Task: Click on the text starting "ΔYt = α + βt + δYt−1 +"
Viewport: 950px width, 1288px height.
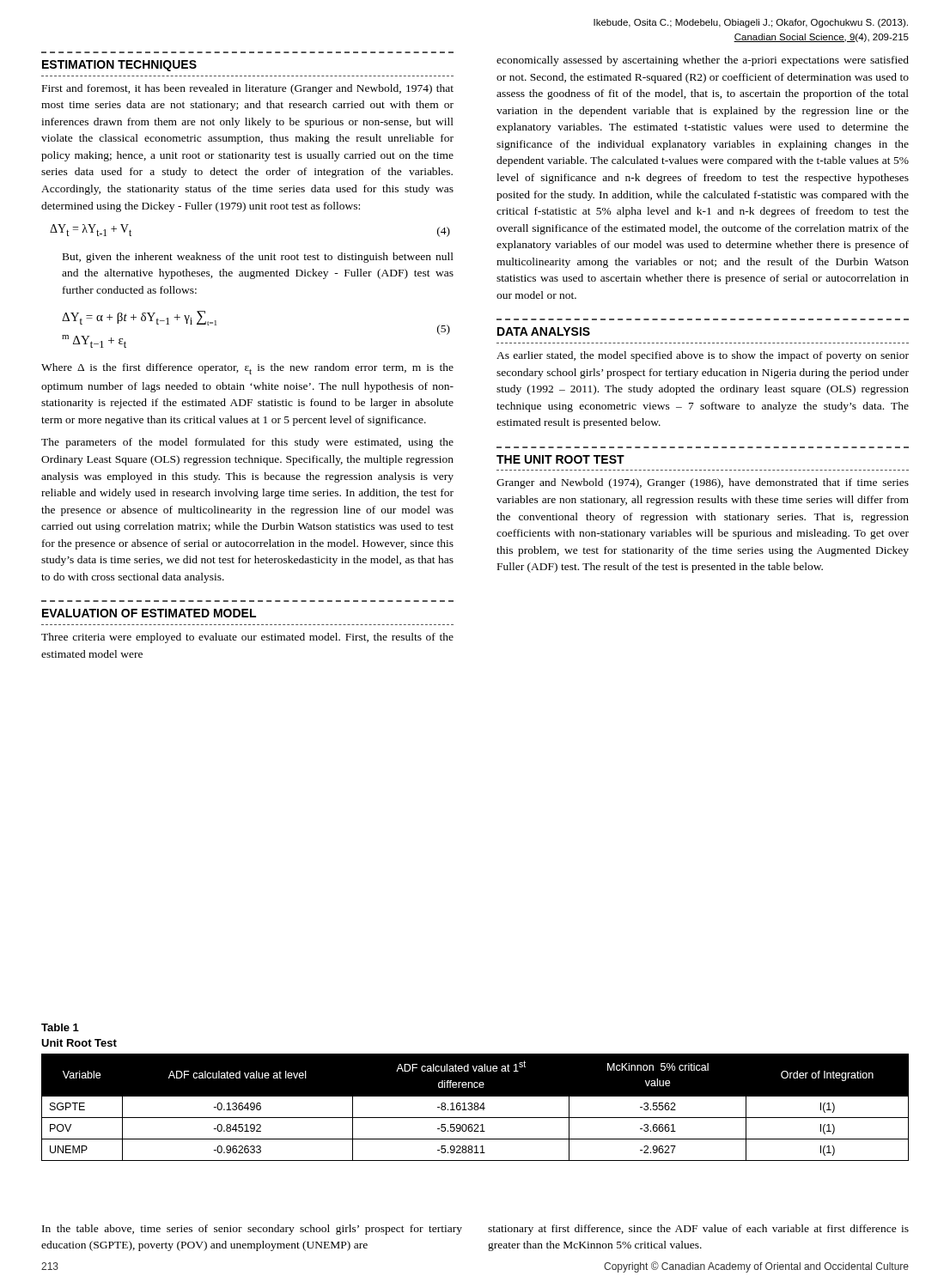Action: [x=125, y=321]
